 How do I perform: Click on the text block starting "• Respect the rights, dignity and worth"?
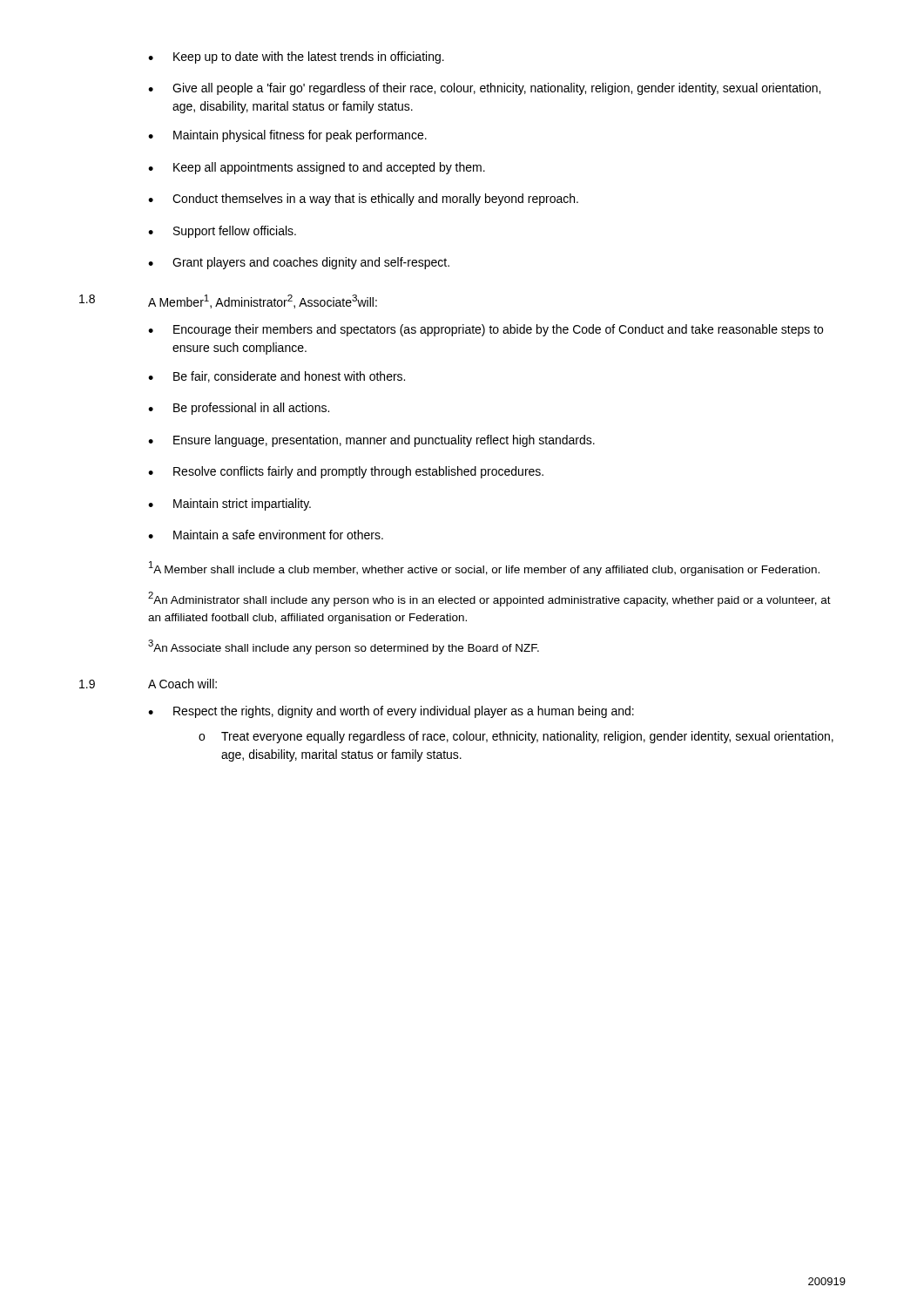(497, 736)
